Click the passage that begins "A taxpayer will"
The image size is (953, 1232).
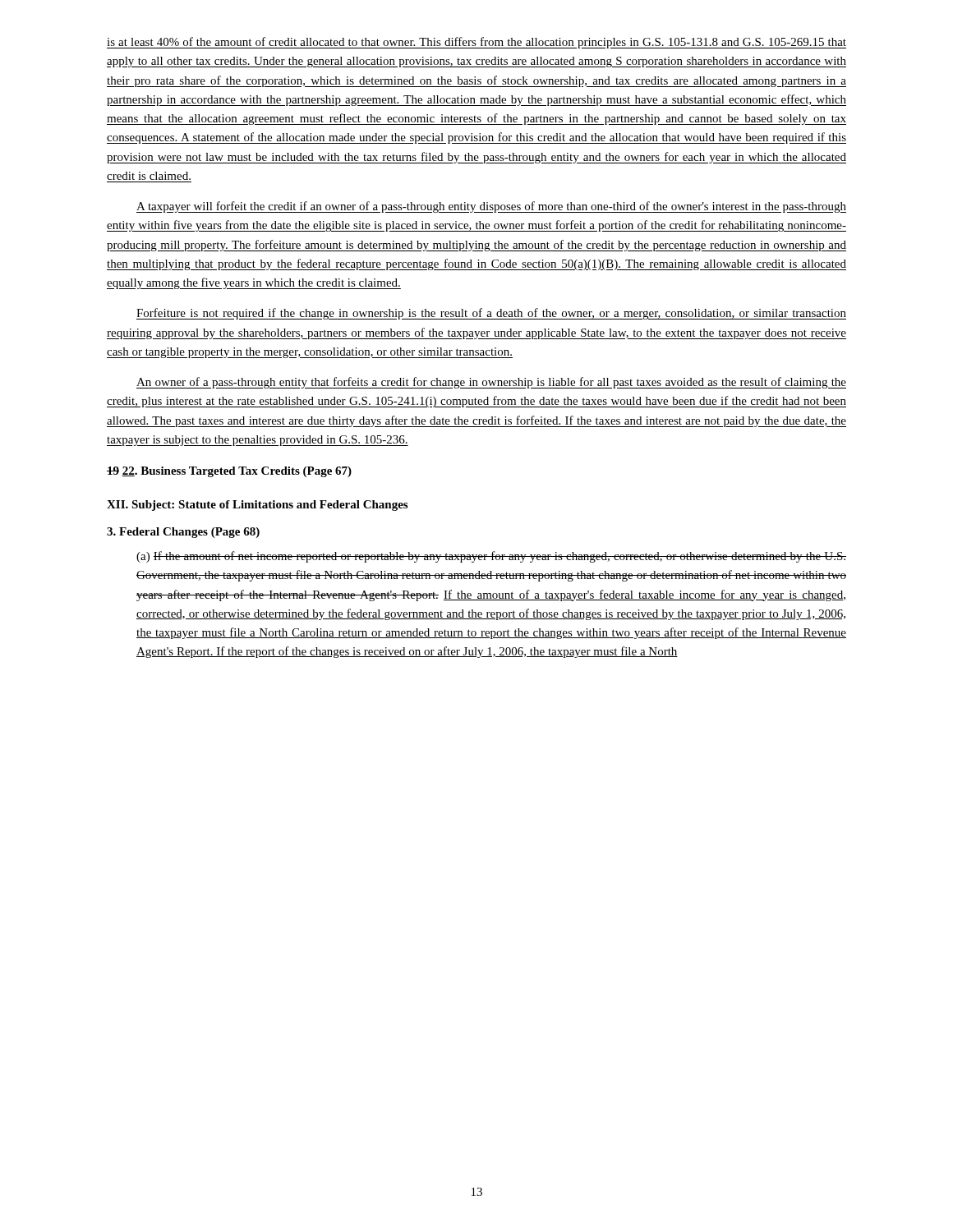(476, 245)
